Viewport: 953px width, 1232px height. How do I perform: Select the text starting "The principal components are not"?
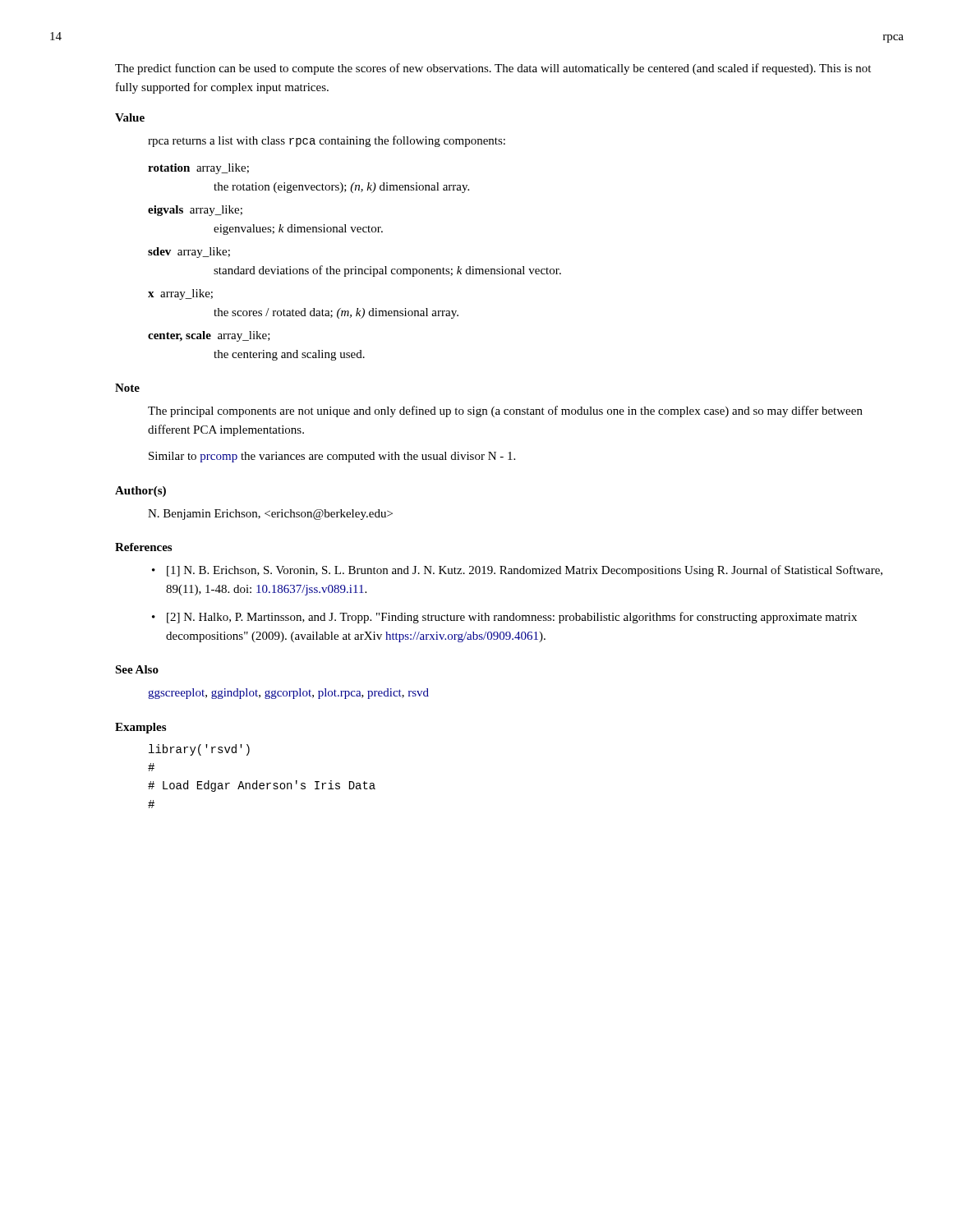pos(505,420)
